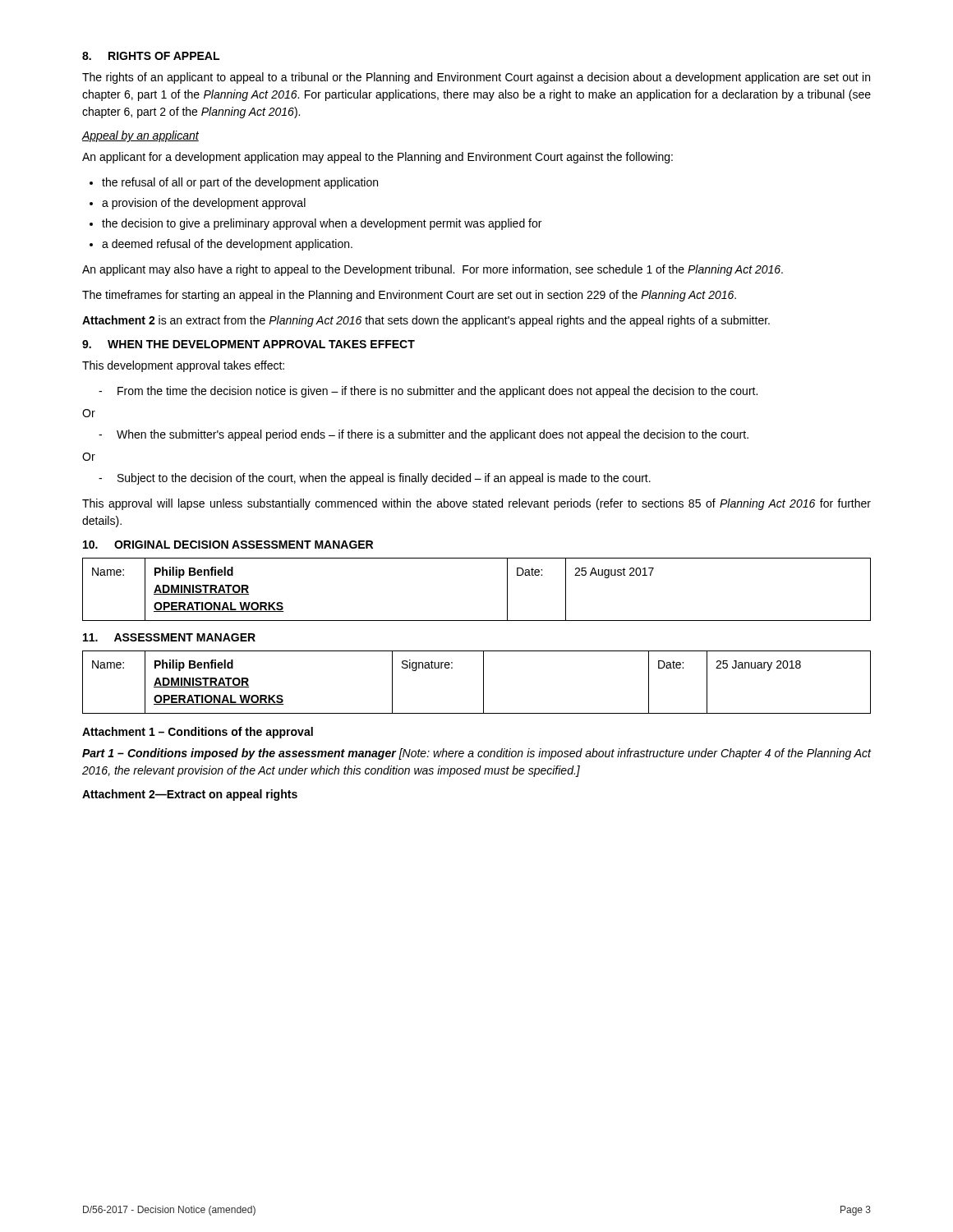Where is the passage that starts "- From the time the decision notice"?
The height and width of the screenshot is (1232, 953).
[x=429, y=391]
